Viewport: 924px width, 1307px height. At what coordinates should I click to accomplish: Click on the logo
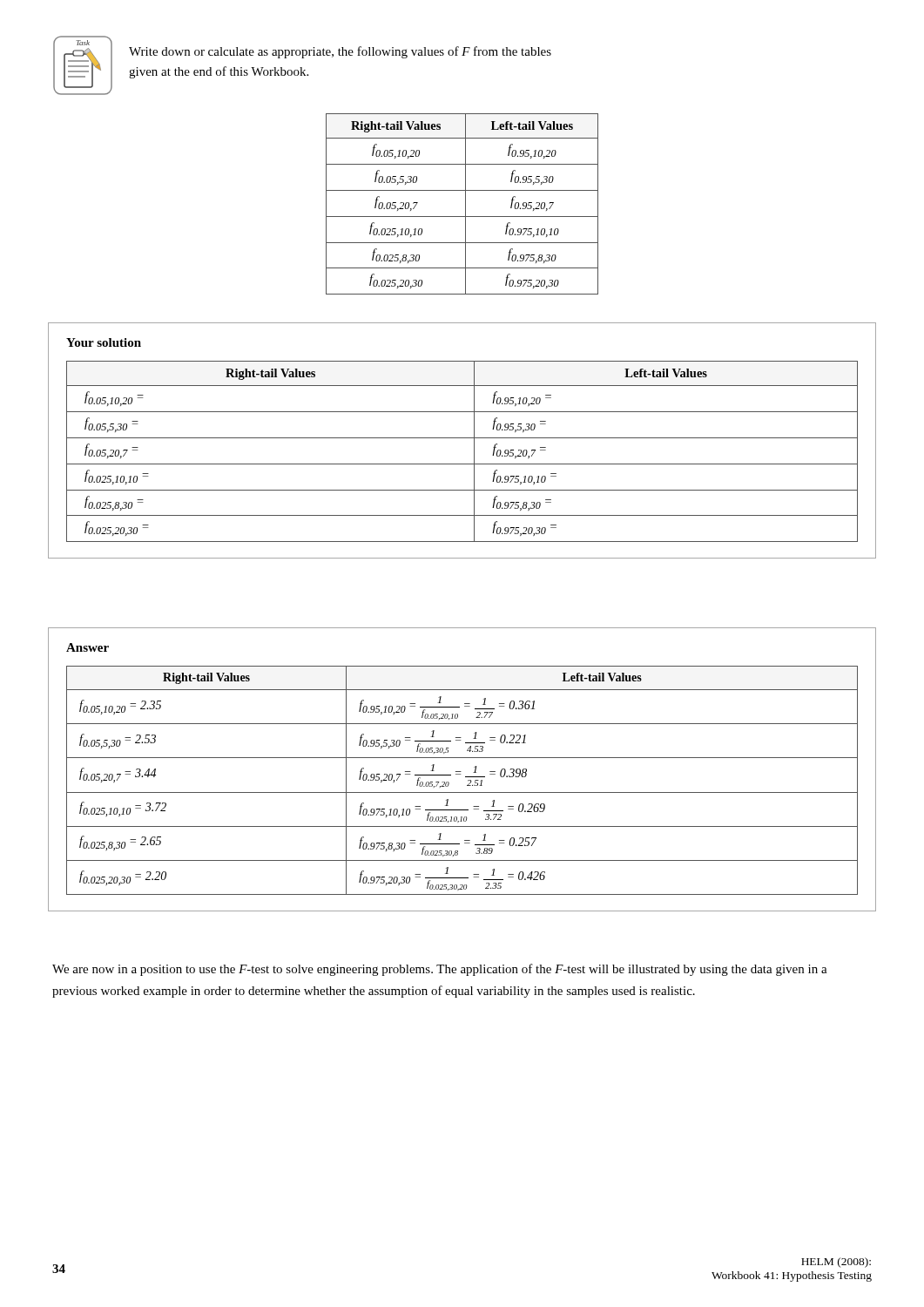pyautogui.click(x=83, y=65)
